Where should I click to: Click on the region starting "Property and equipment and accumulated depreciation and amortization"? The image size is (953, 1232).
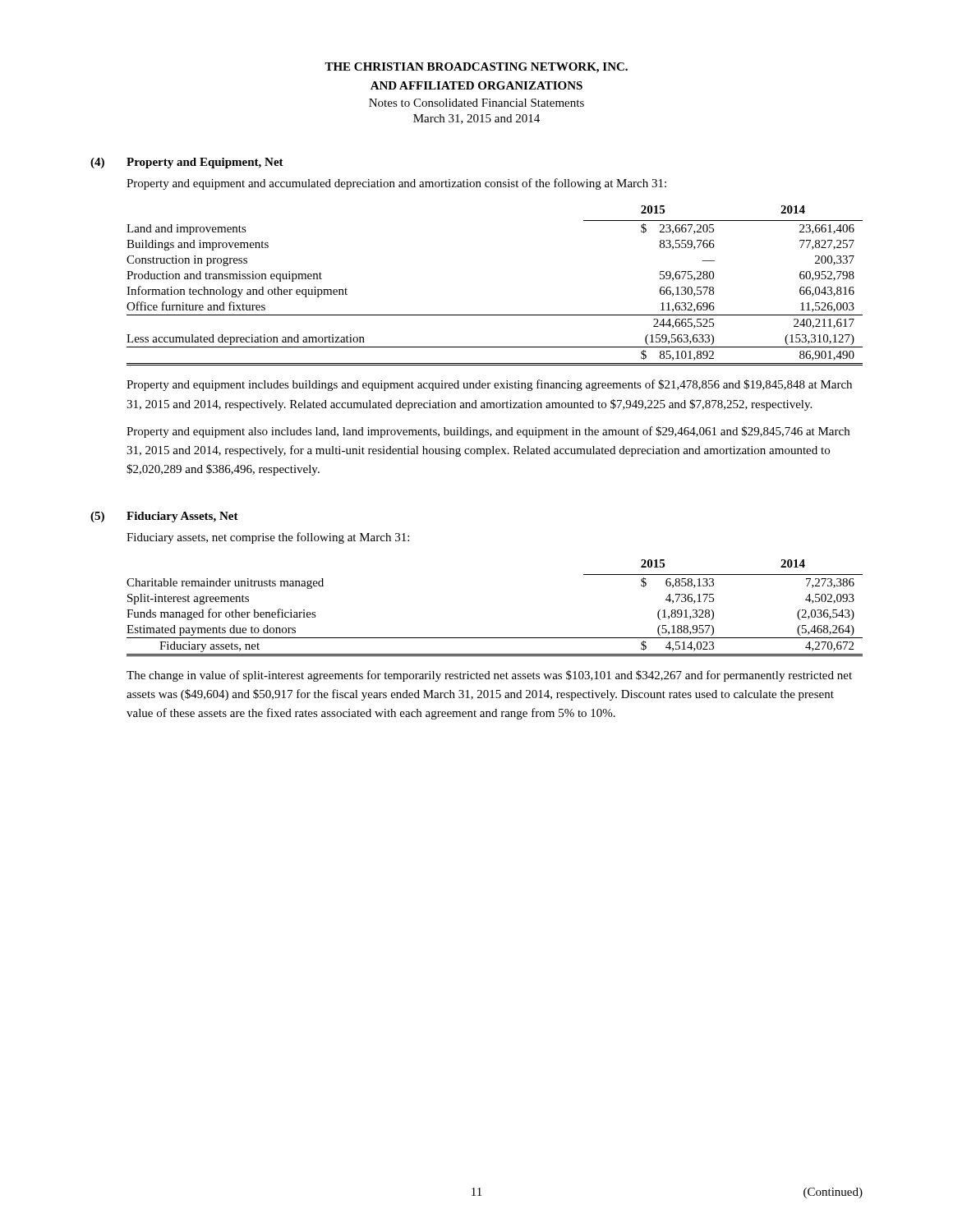[397, 183]
